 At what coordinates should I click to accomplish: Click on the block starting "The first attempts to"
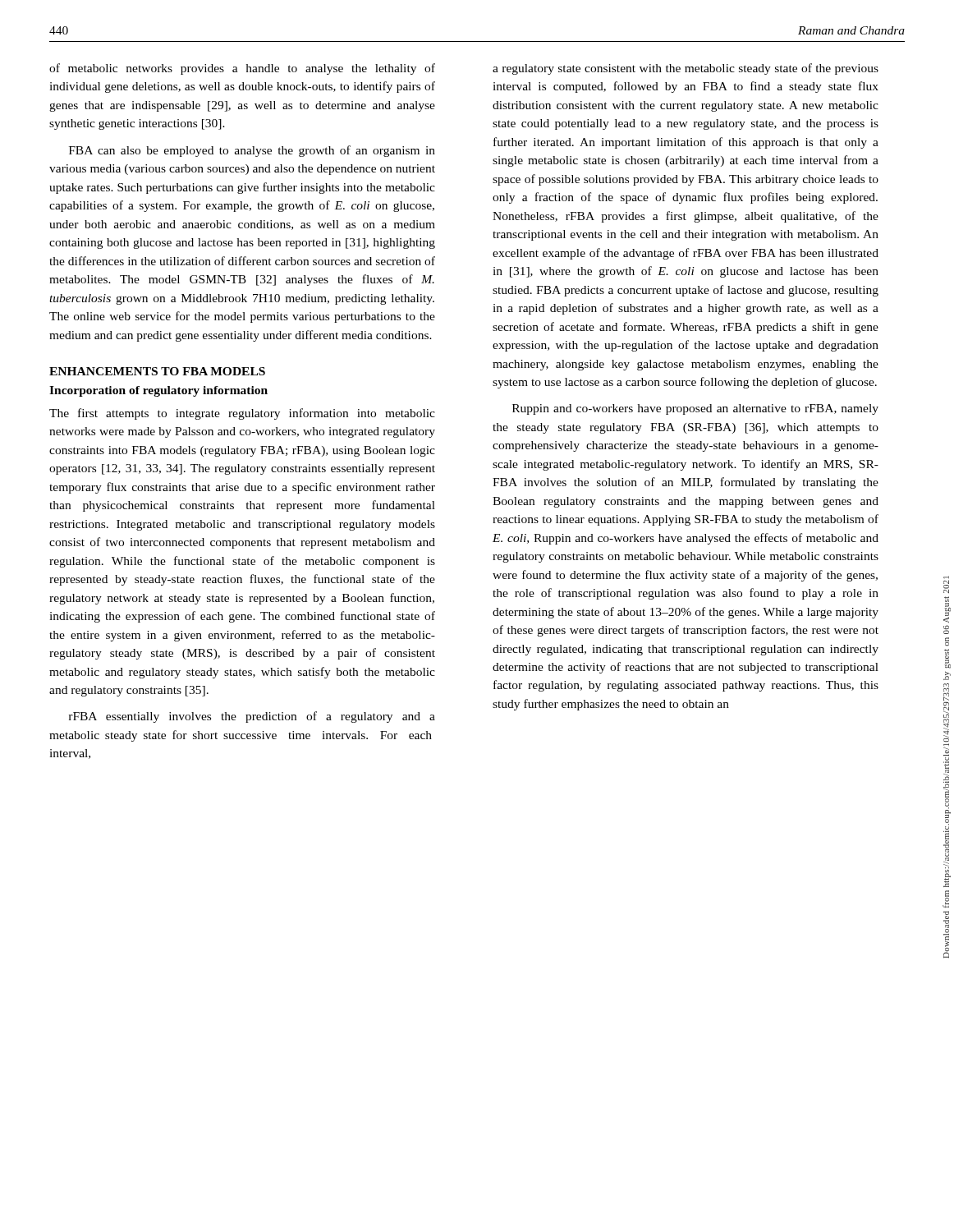[x=242, y=583]
